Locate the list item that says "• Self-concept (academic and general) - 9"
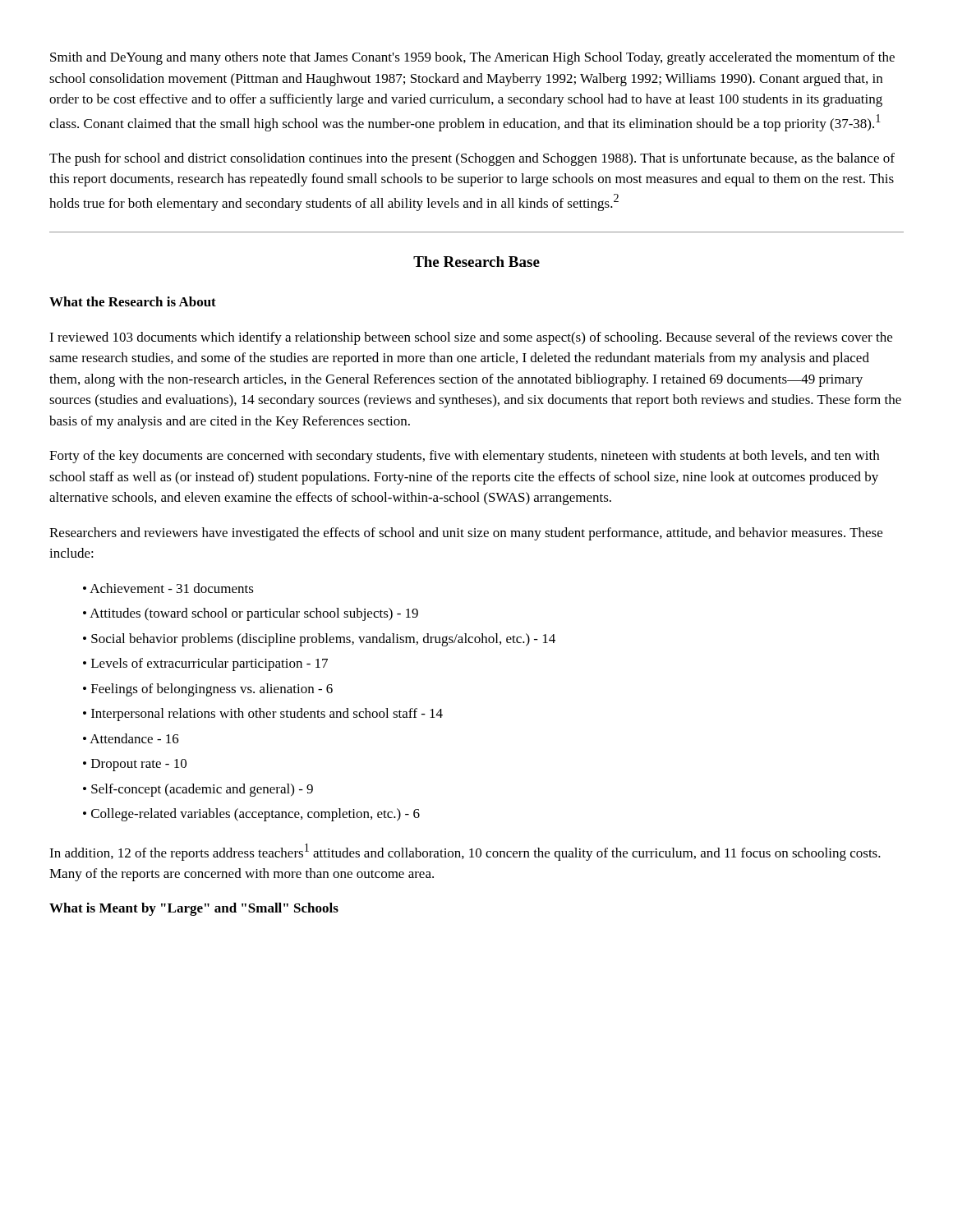Image resolution: width=953 pixels, height=1232 pixels. [198, 789]
